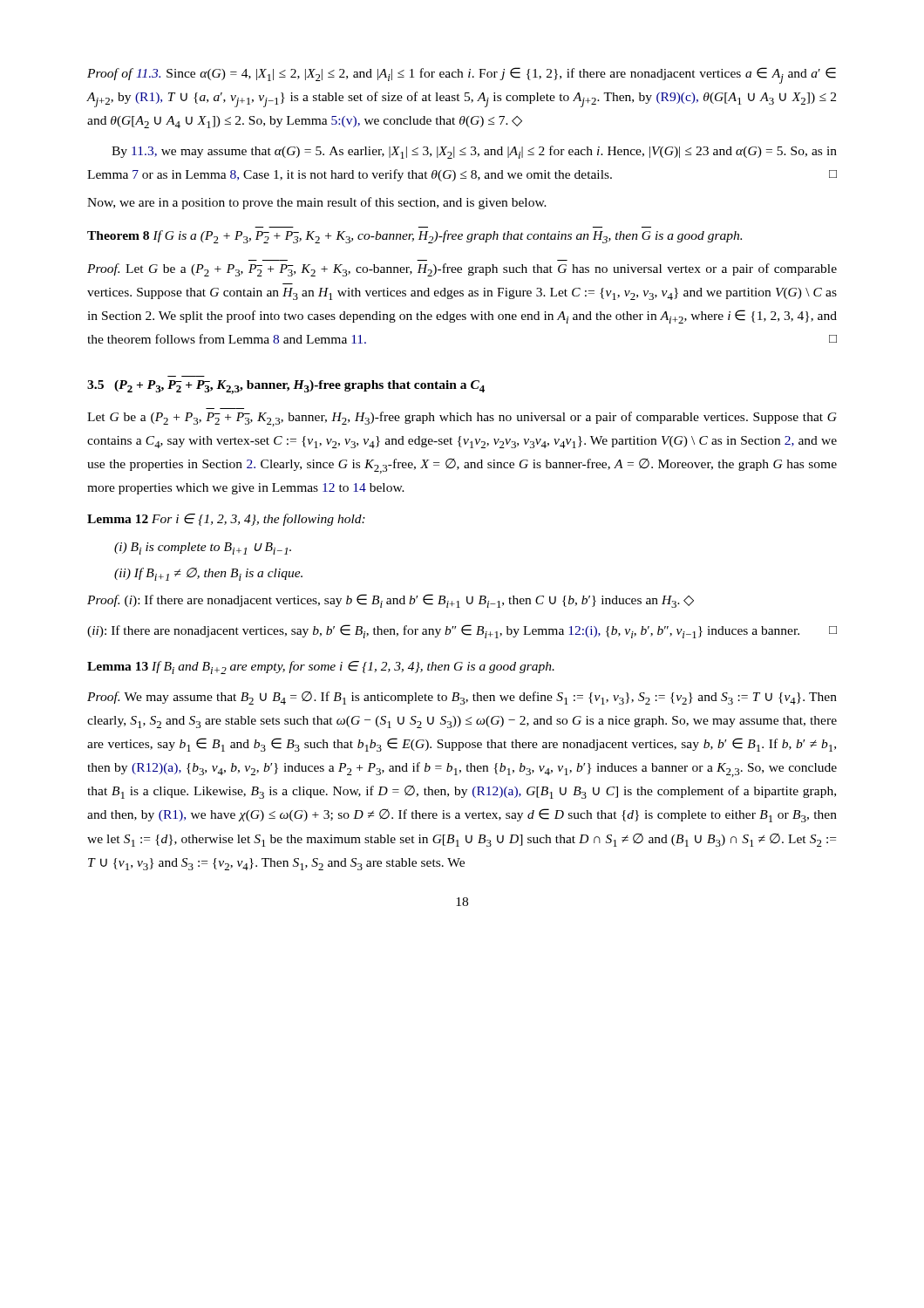Find the text block containing "Theorem 8 If"

[462, 237]
